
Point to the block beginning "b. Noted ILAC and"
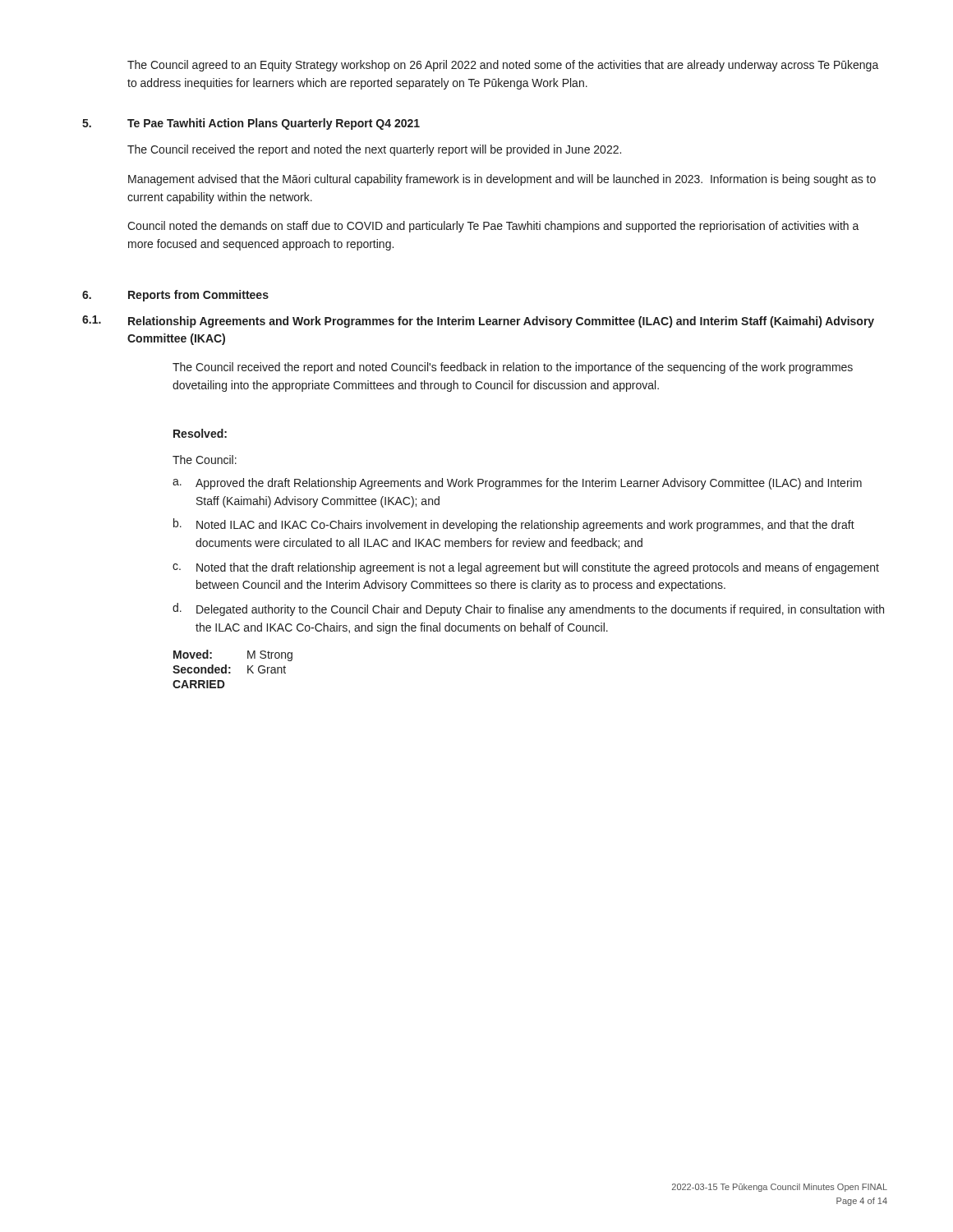530,535
